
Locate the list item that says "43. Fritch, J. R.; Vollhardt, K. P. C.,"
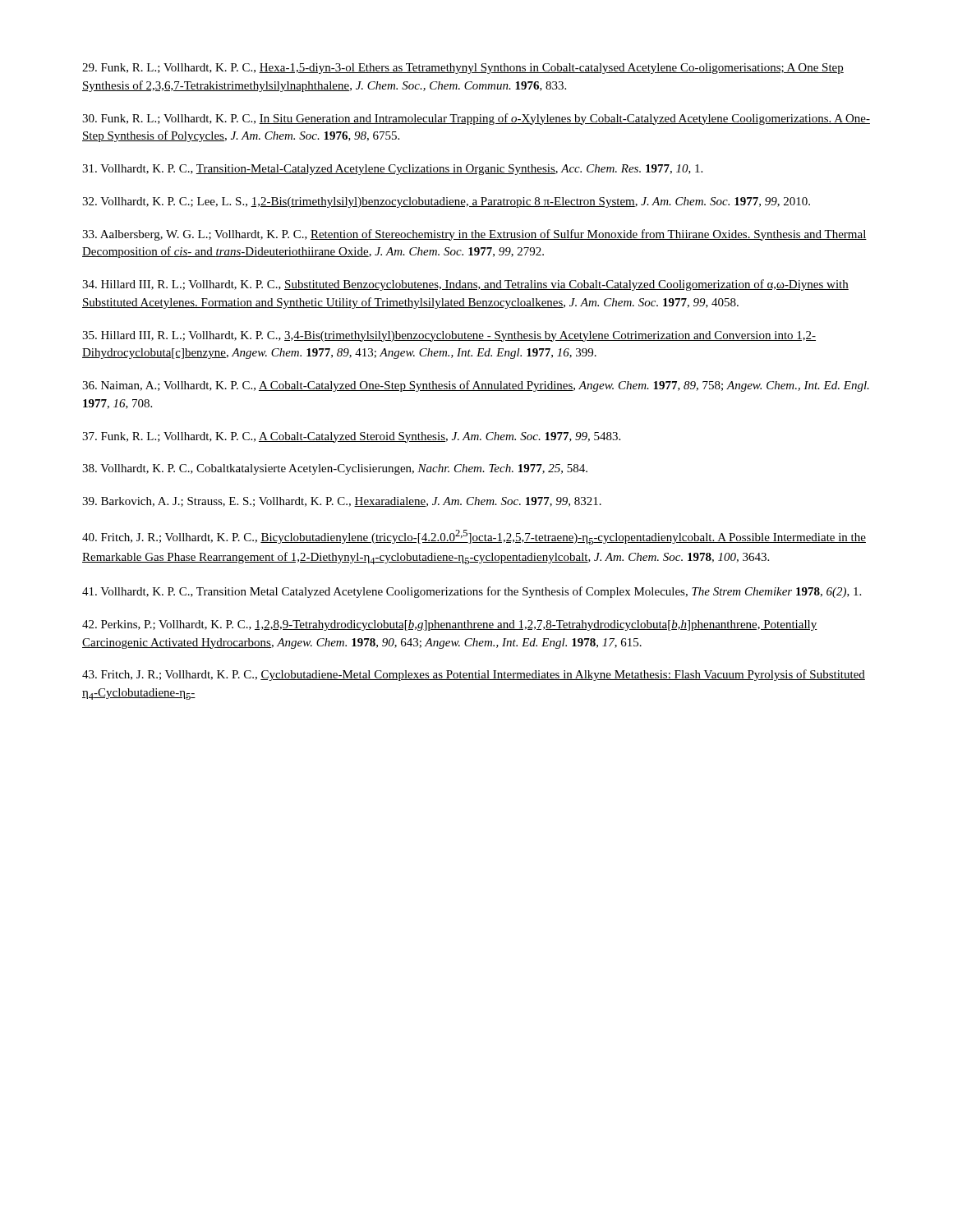point(474,685)
